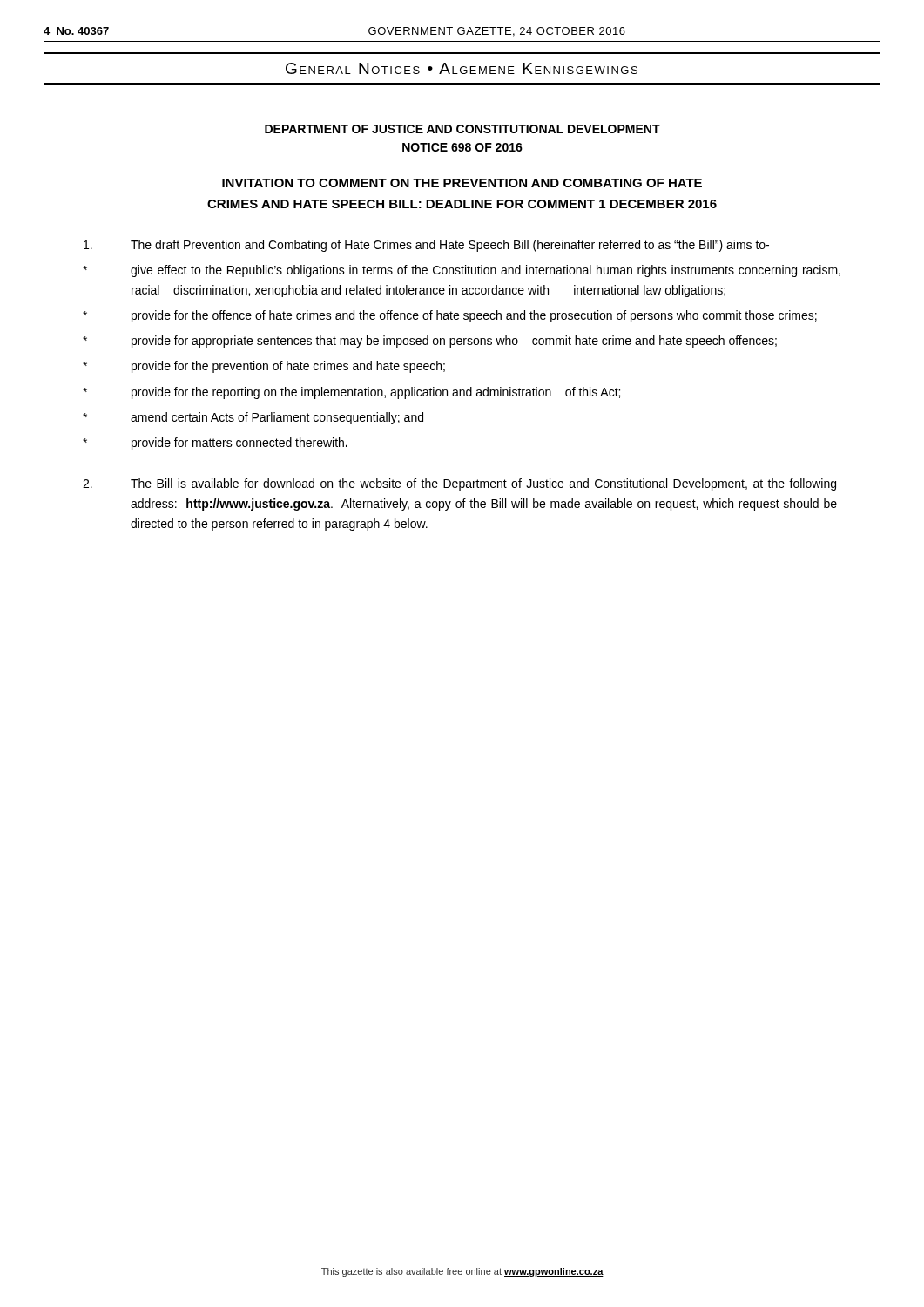The width and height of the screenshot is (924, 1307).
Task: Select the text block starting "* provide for matters connected therewith."
Action: pos(215,444)
